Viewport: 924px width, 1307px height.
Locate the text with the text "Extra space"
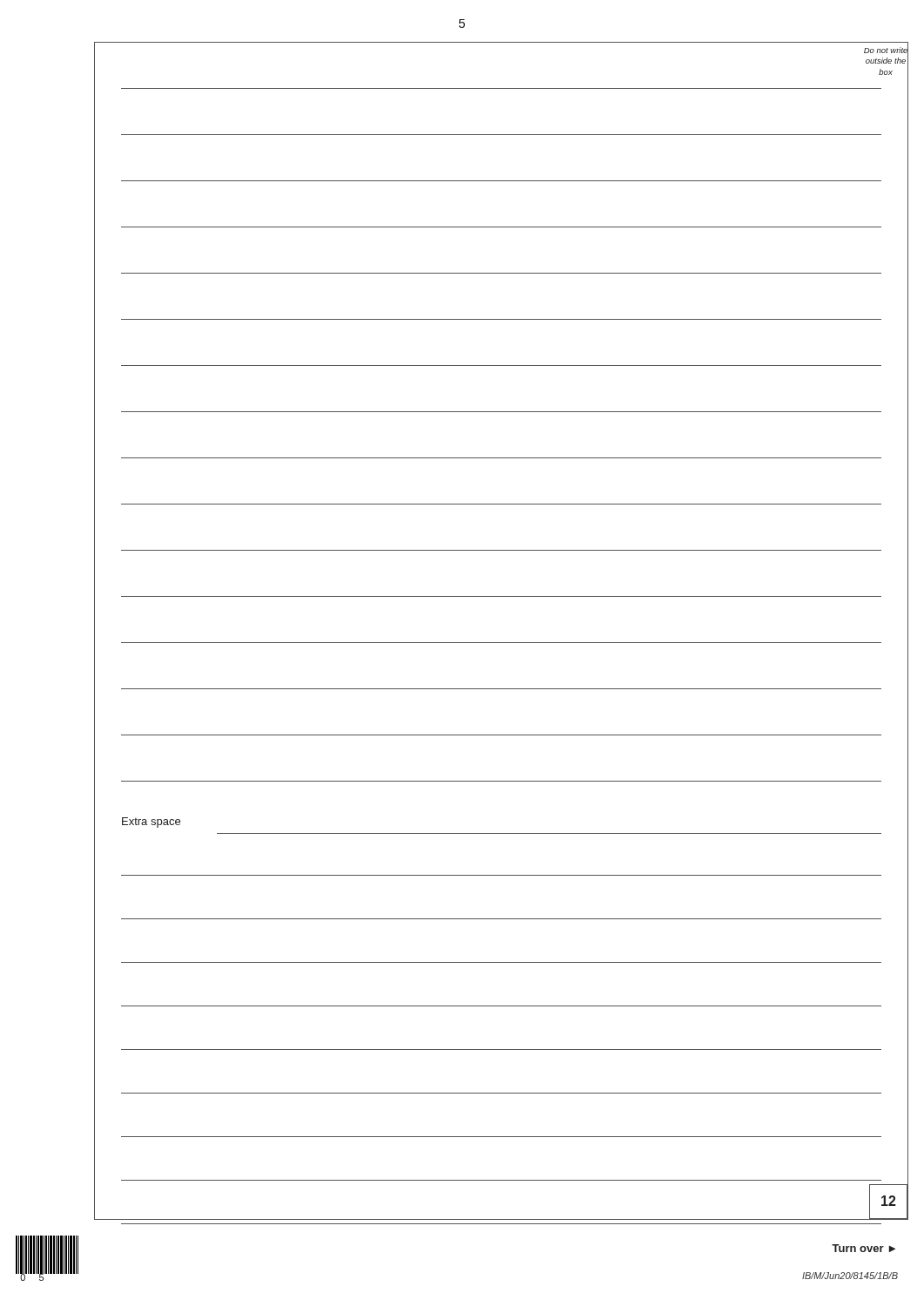151,821
